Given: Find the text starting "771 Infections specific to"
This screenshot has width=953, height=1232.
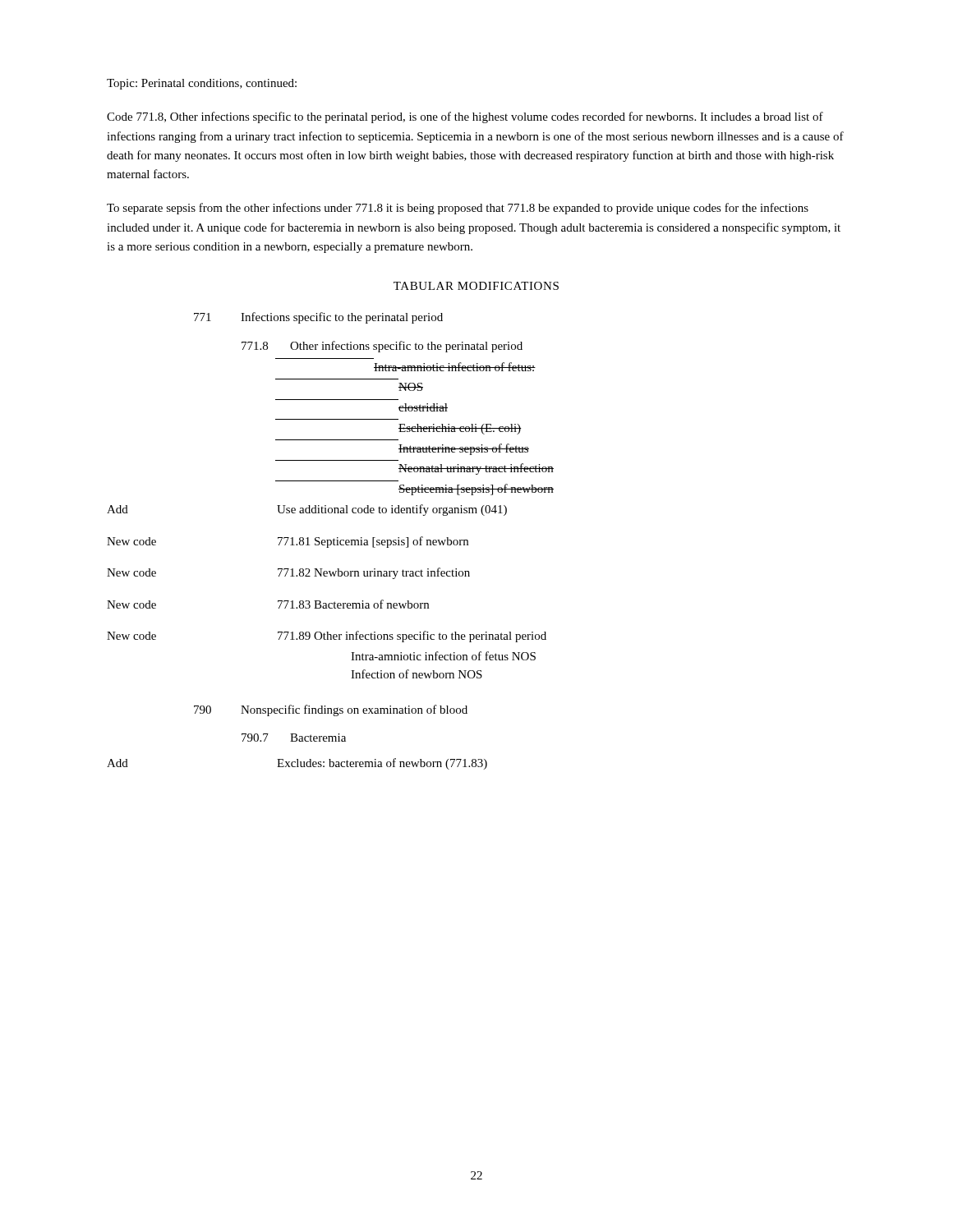Looking at the screenshot, I should tap(318, 318).
